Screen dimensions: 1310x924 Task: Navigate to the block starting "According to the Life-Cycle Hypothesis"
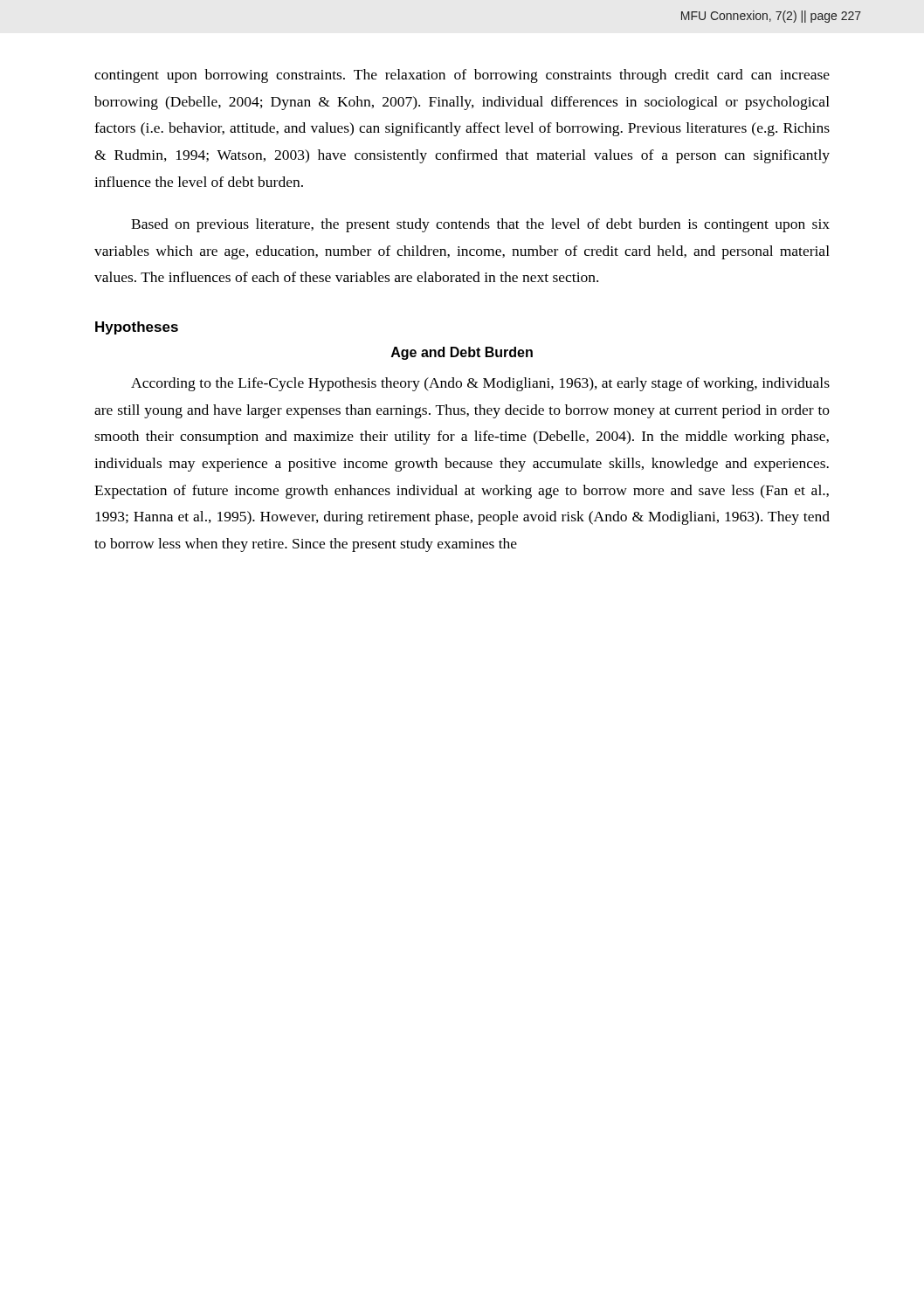[x=462, y=463]
